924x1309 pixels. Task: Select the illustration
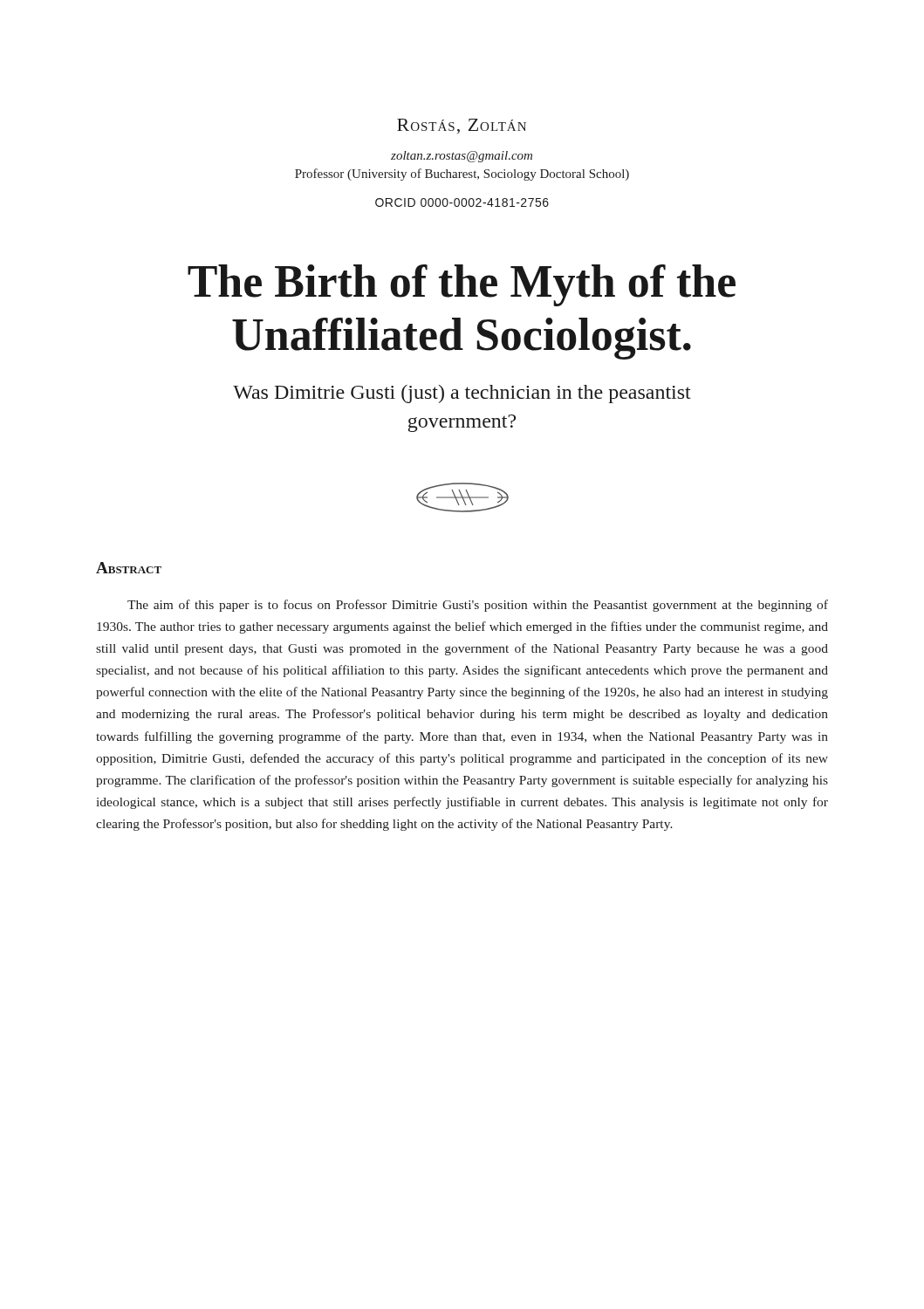point(462,499)
